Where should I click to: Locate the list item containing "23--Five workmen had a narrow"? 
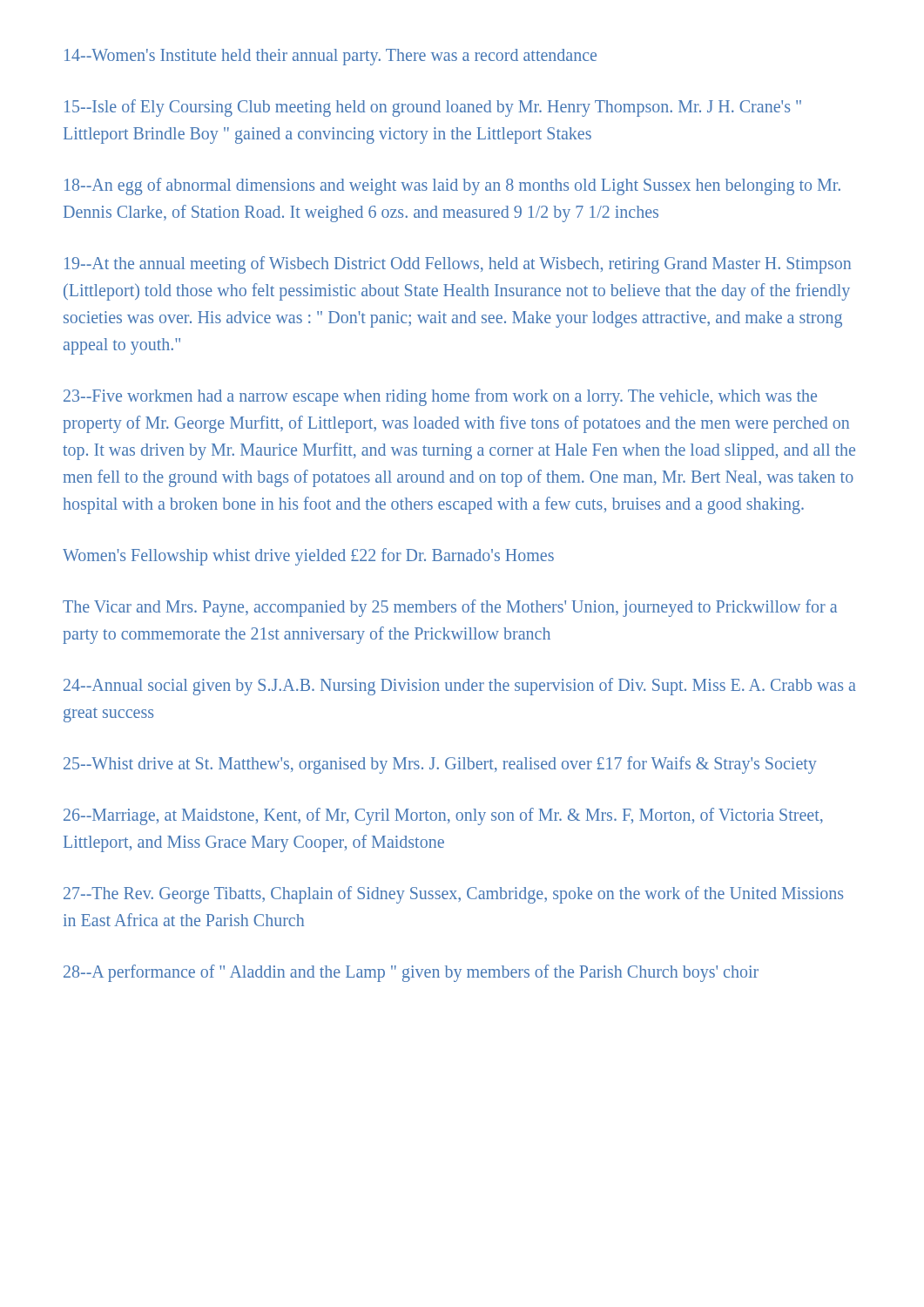point(459,450)
